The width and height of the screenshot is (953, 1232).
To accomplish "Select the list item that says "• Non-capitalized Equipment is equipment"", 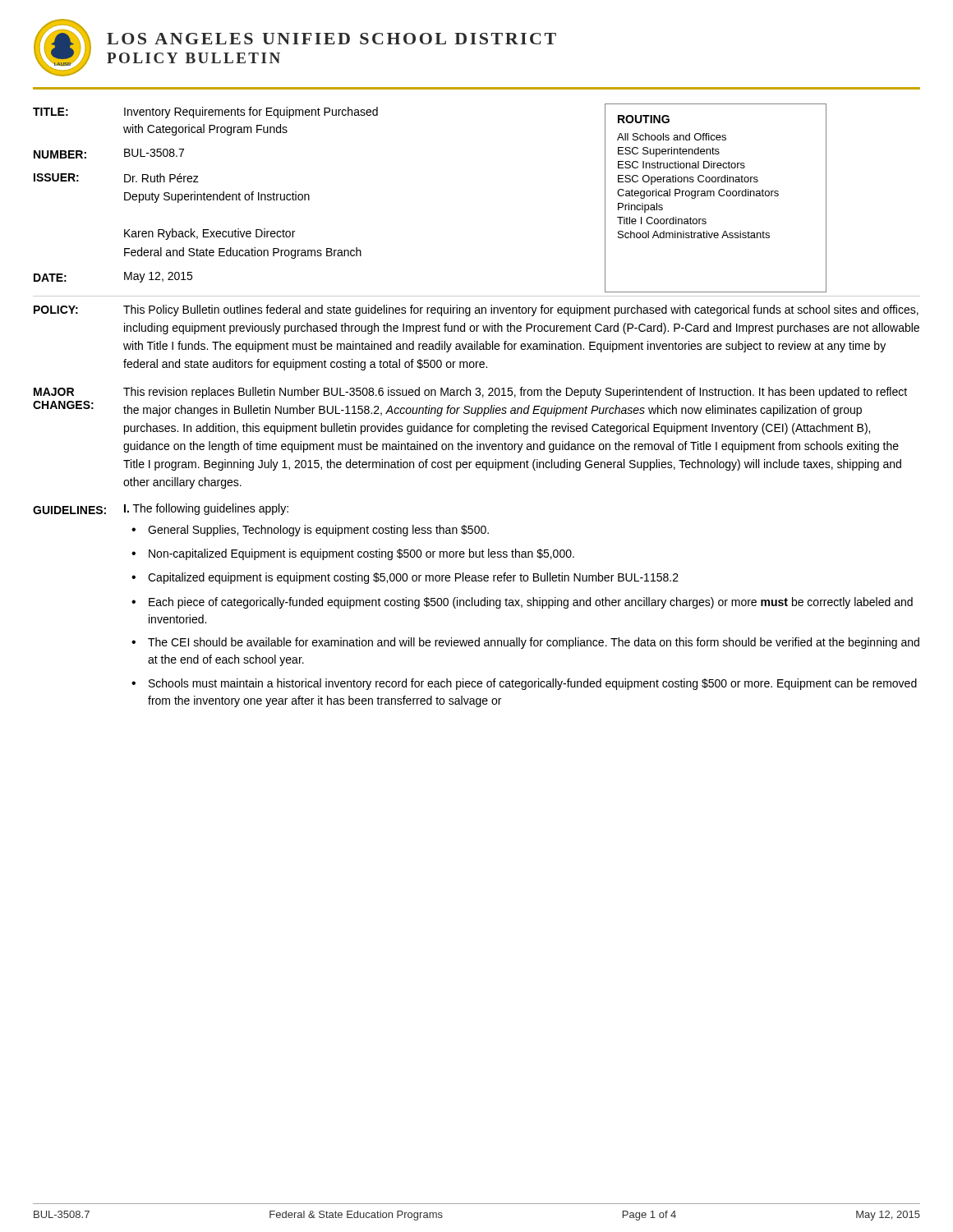I will 353,554.
